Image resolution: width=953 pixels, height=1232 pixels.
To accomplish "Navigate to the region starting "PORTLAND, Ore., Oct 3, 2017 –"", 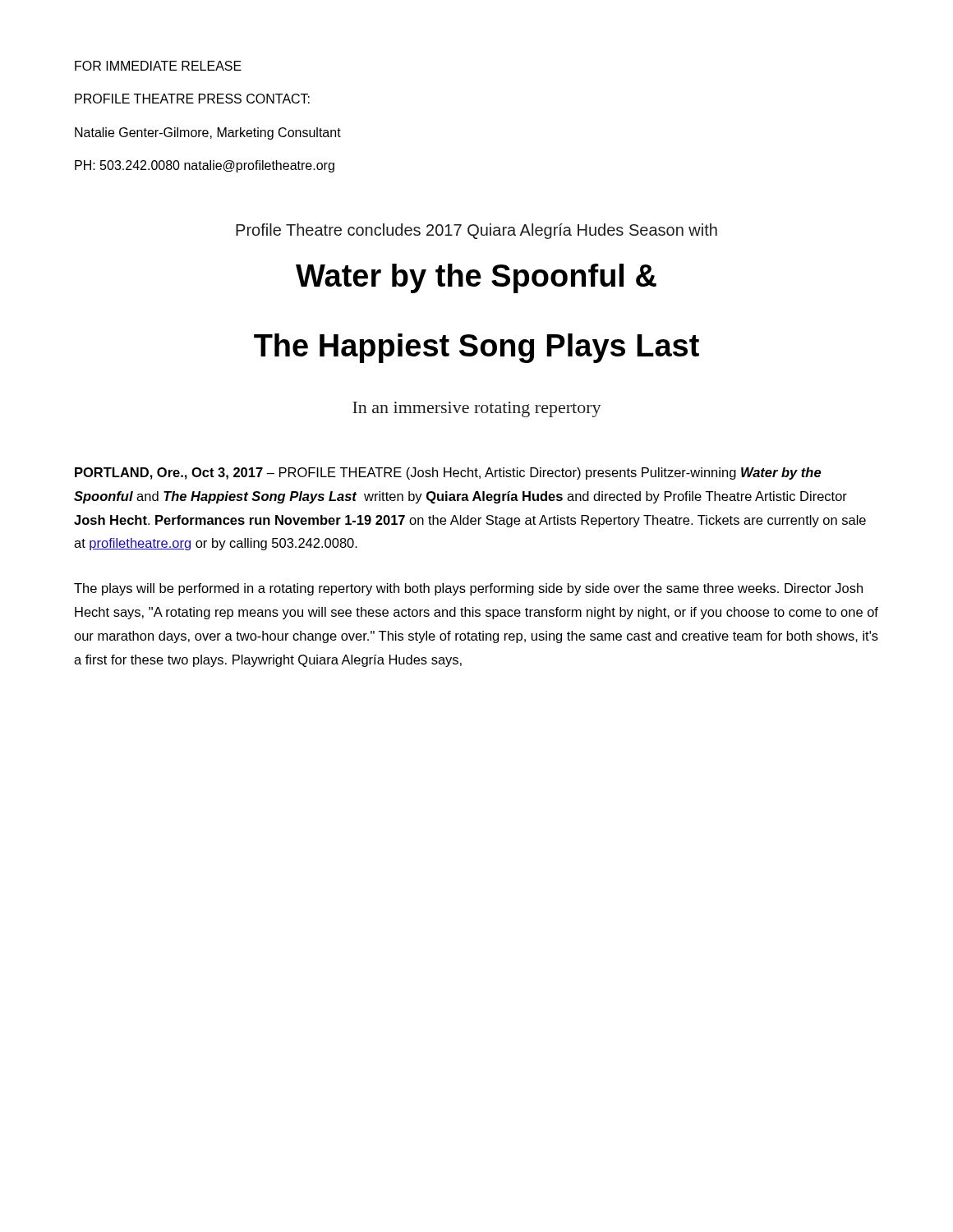I will point(470,508).
